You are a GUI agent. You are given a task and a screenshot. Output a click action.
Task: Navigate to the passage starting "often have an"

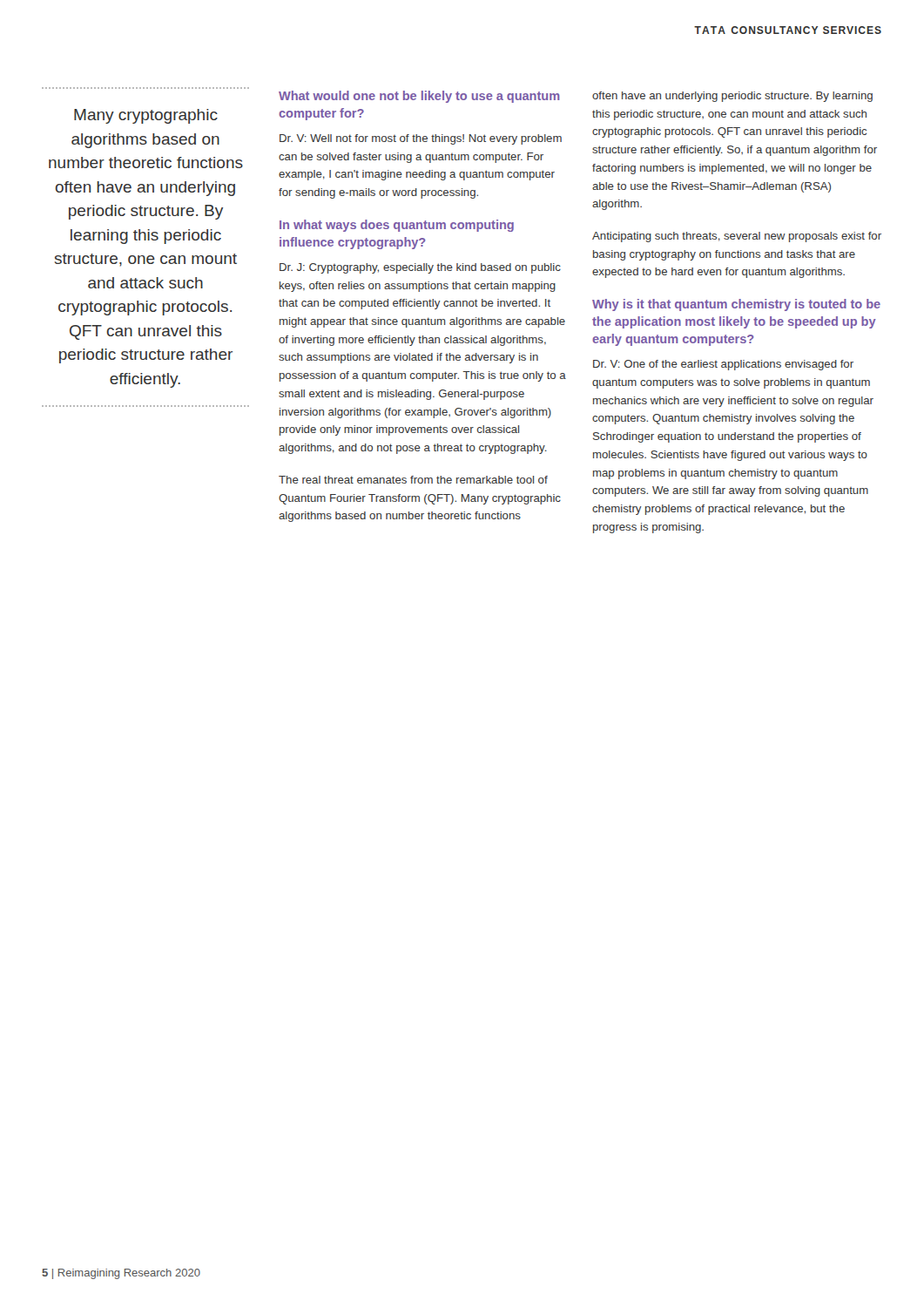(735, 150)
